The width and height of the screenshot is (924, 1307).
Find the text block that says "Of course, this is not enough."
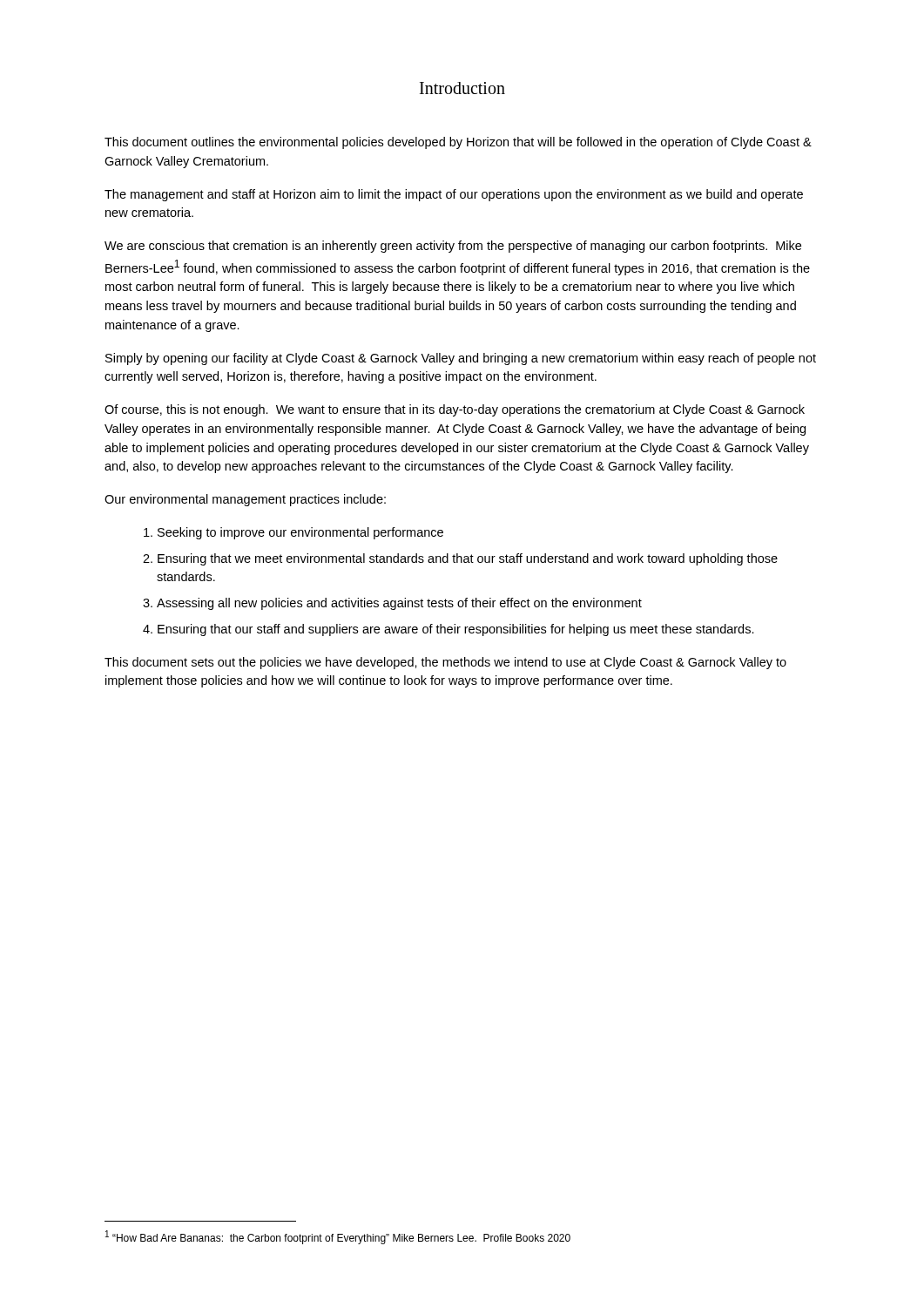click(457, 438)
